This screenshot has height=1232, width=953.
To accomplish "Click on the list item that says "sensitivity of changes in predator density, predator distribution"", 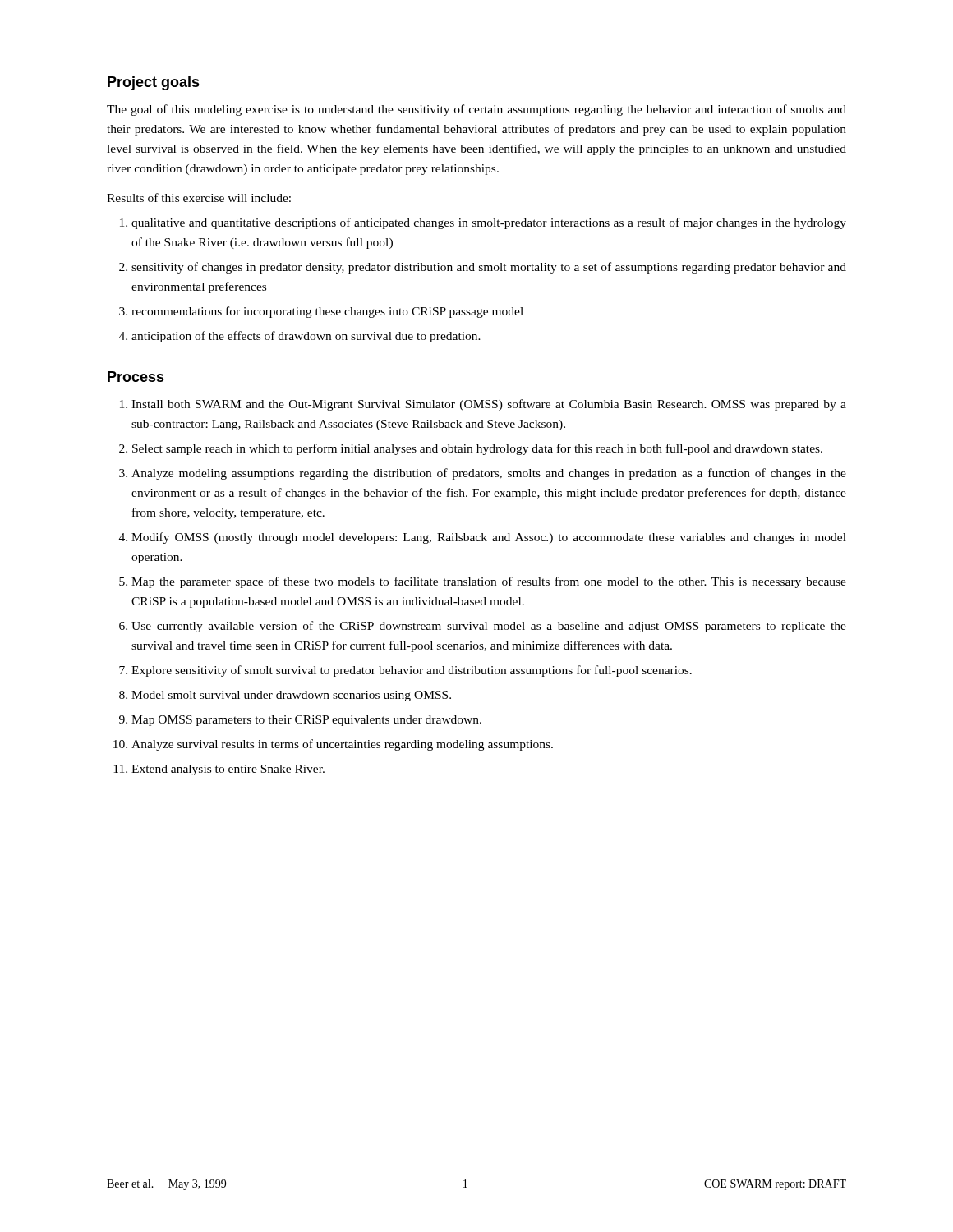I will tap(489, 276).
